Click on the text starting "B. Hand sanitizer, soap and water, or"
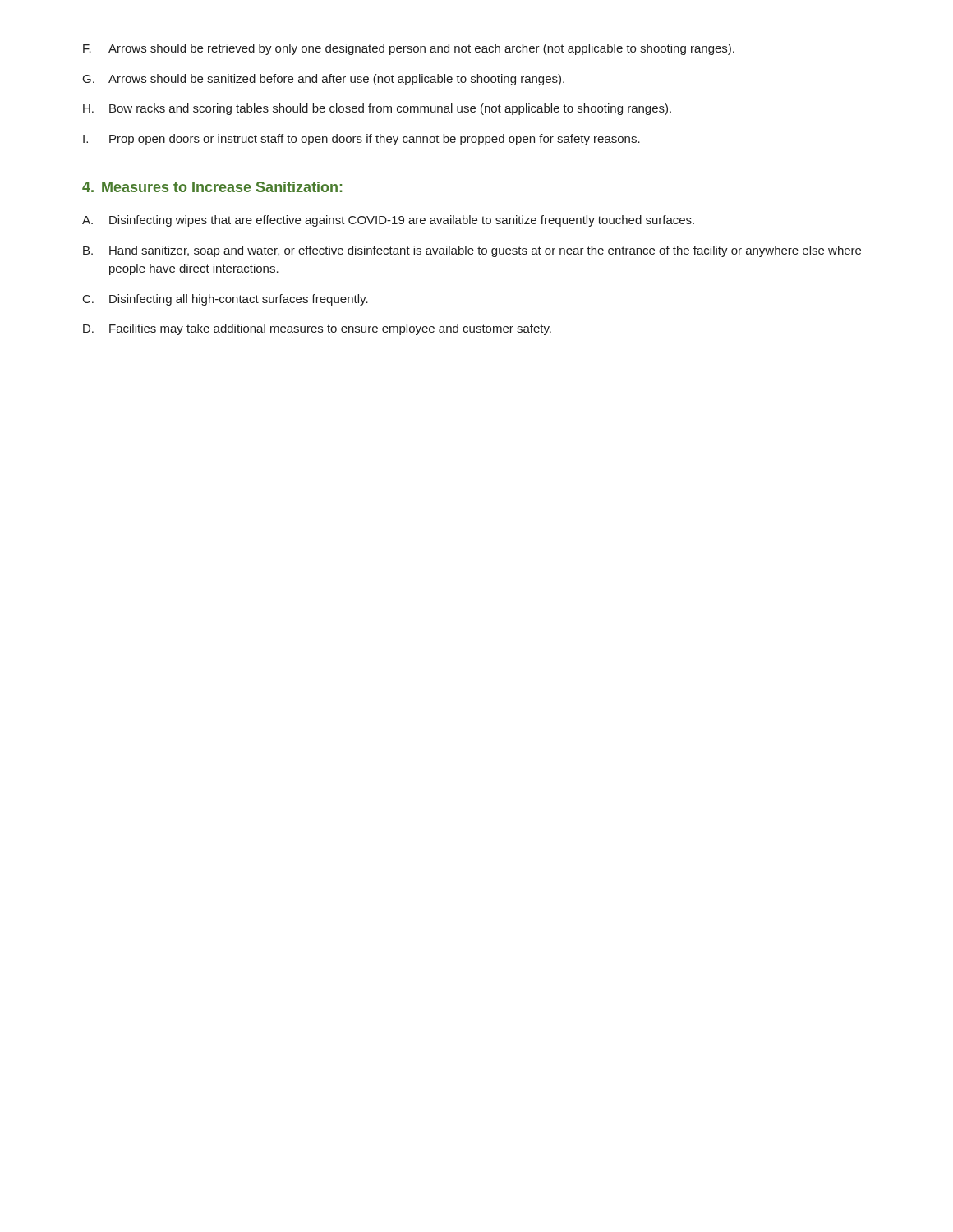 [x=476, y=260]
